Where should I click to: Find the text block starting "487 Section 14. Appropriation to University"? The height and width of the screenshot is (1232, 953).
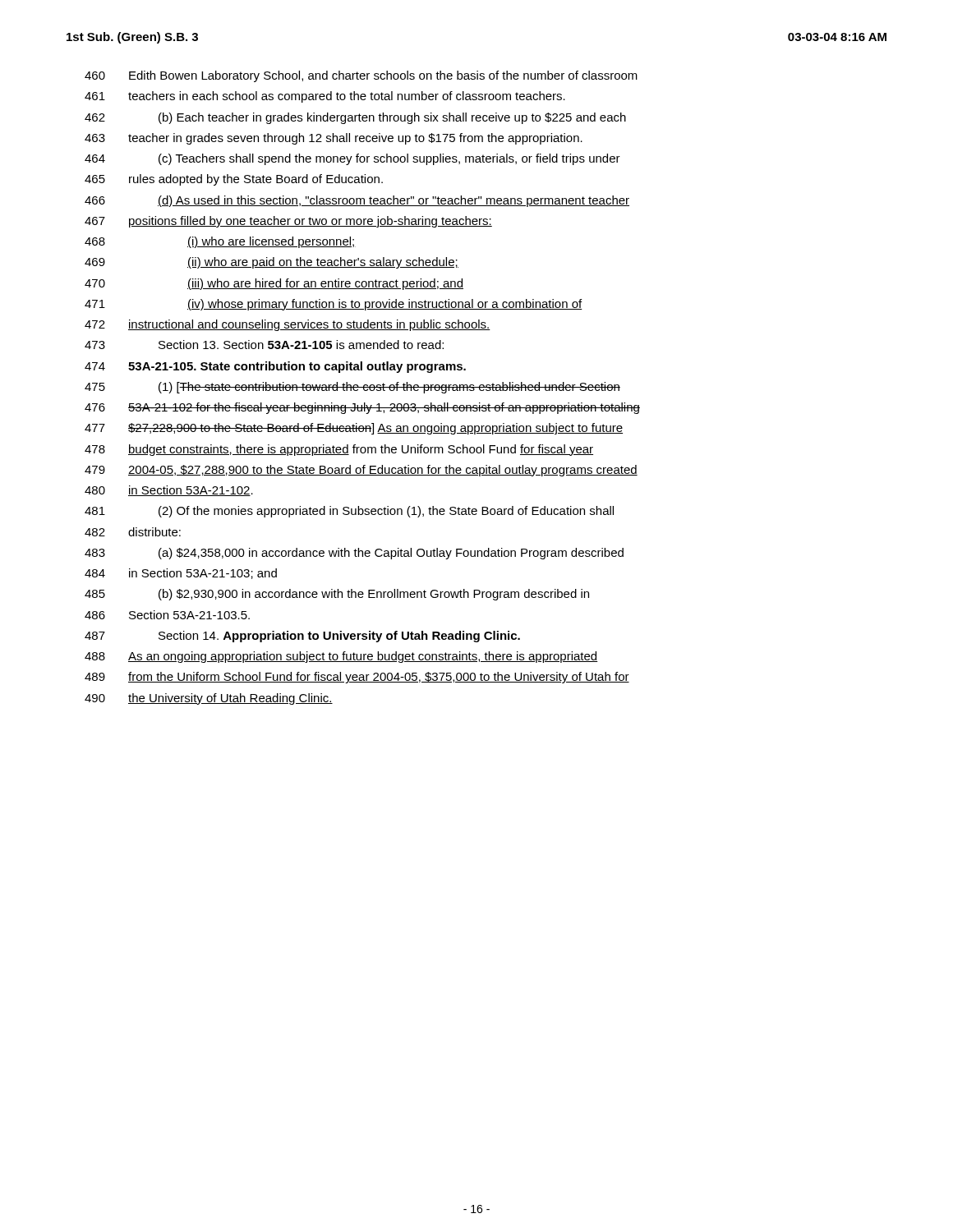click(476, 635)
